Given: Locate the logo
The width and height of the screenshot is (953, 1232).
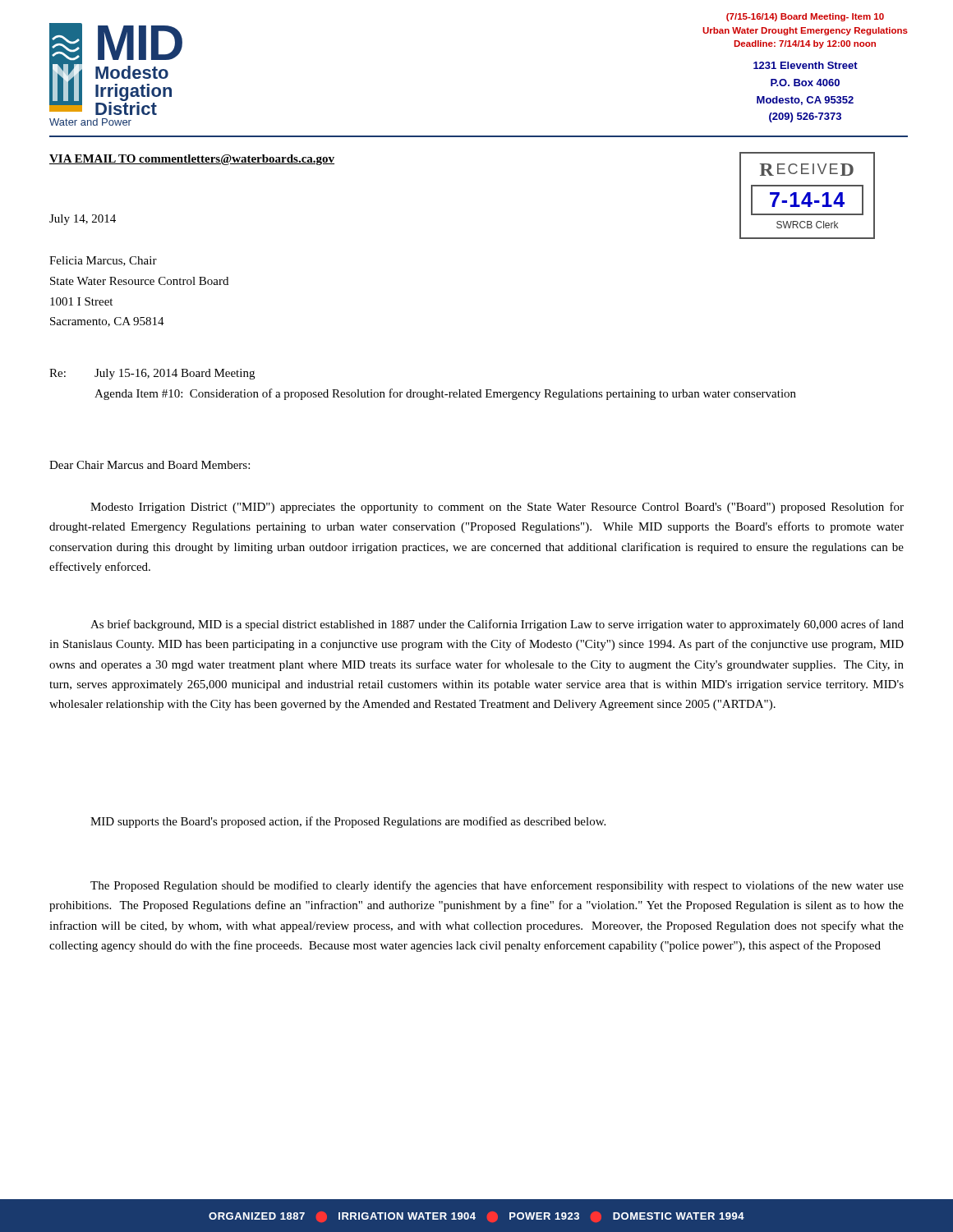Looking at the screenshot, I should (x=181, y=74).
